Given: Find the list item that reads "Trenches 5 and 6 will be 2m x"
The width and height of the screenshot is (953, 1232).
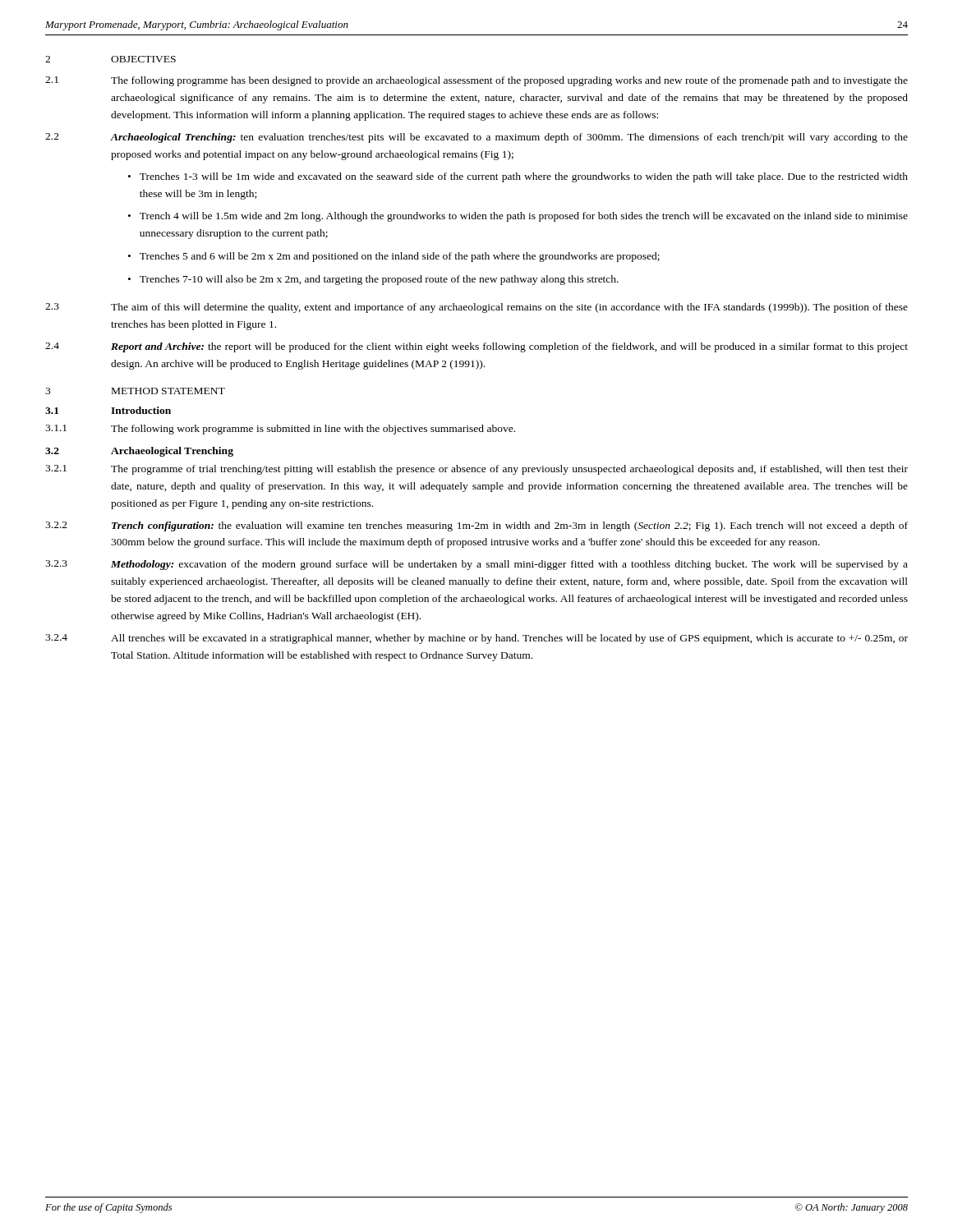Looking at the screenshot, I should (x=524, y=257).
